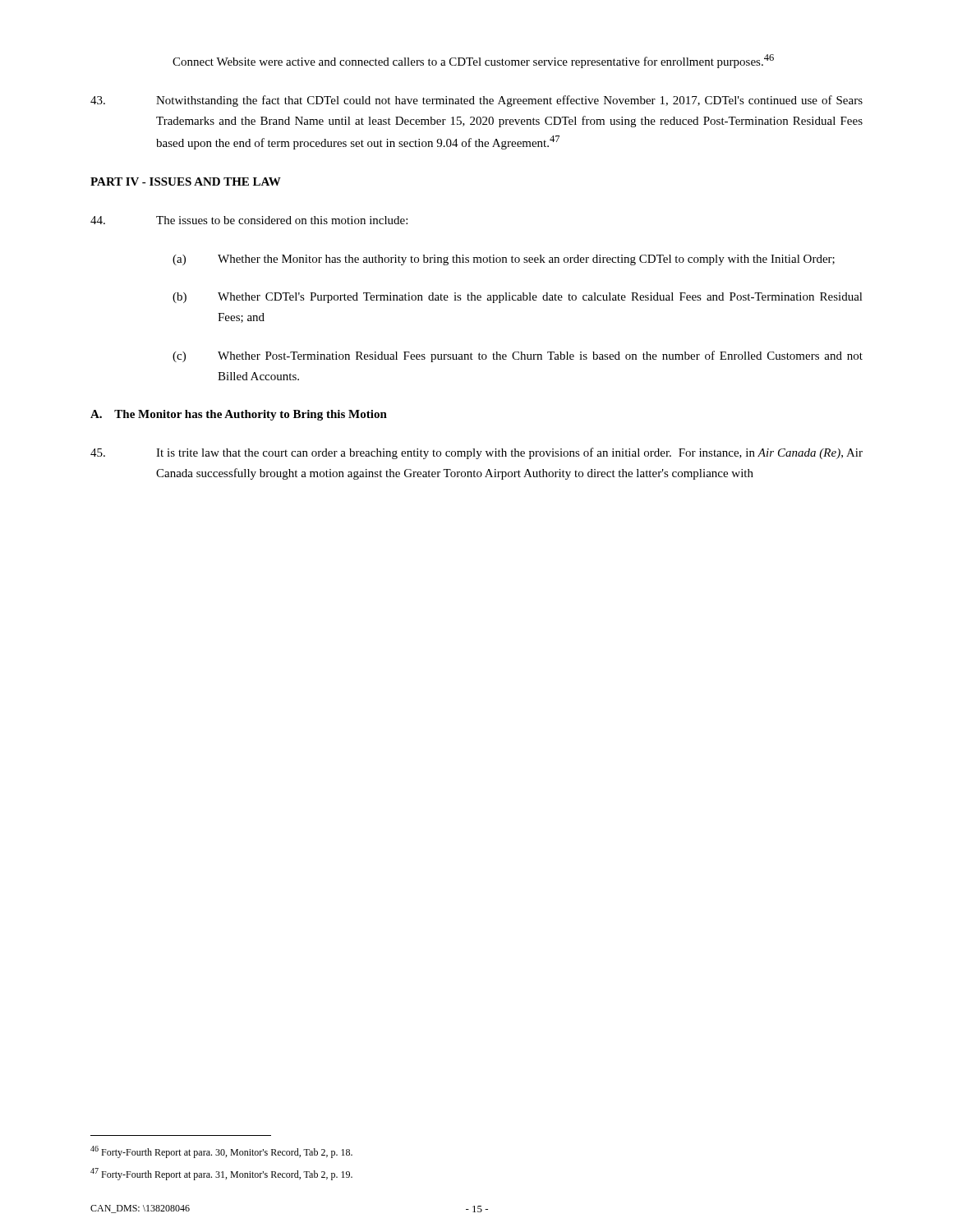The width and height of the screenshot is (953, 1232).
Task: Find the list item with the text "(c) Whether Post-Termination Residual Fees pursuant to"
Action: tap(518, 366)
